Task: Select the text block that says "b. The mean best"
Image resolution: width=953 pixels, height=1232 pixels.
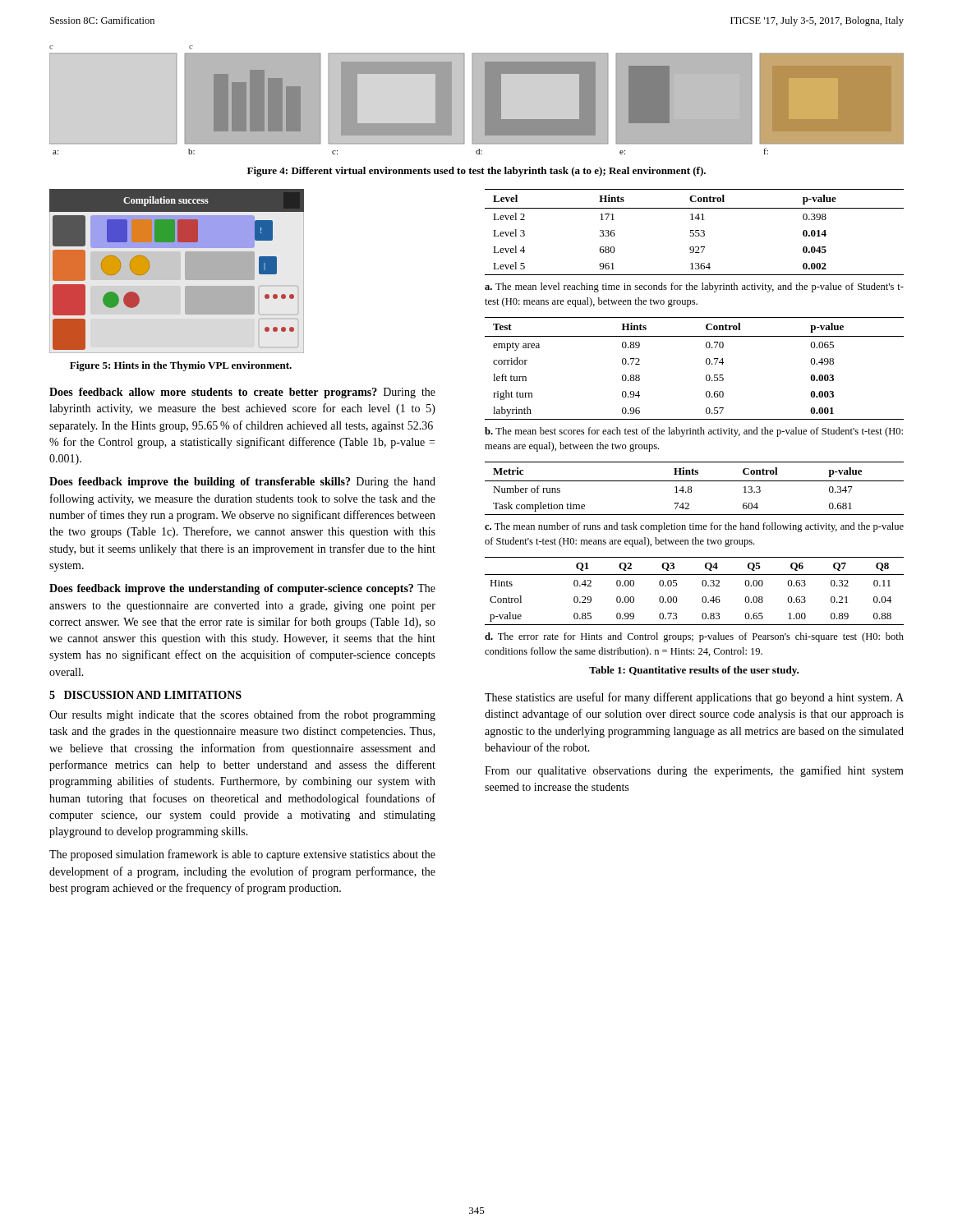Action: pyautogui.click(x=694, y=438)
